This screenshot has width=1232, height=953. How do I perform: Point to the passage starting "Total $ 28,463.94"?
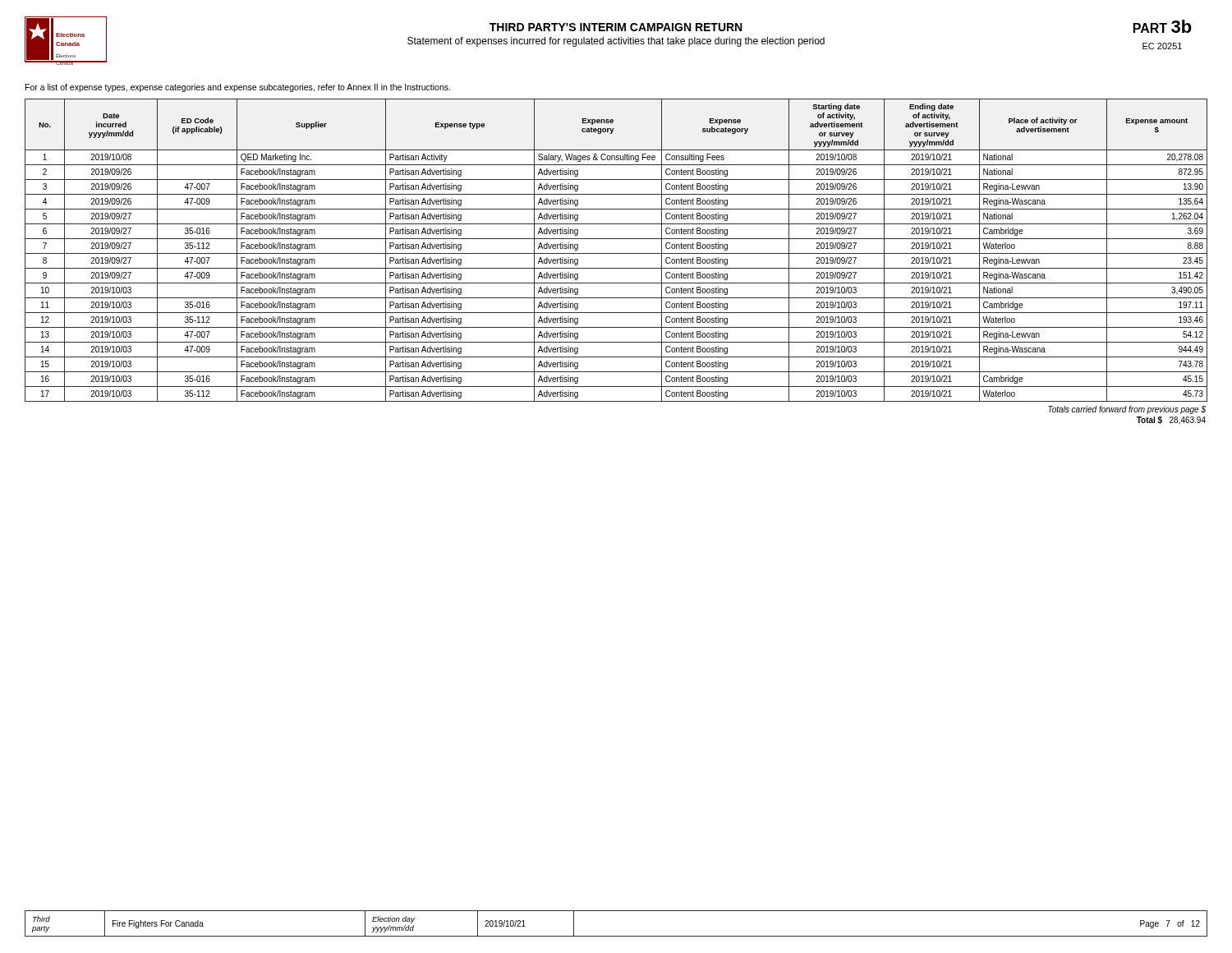pos(1171,420)
